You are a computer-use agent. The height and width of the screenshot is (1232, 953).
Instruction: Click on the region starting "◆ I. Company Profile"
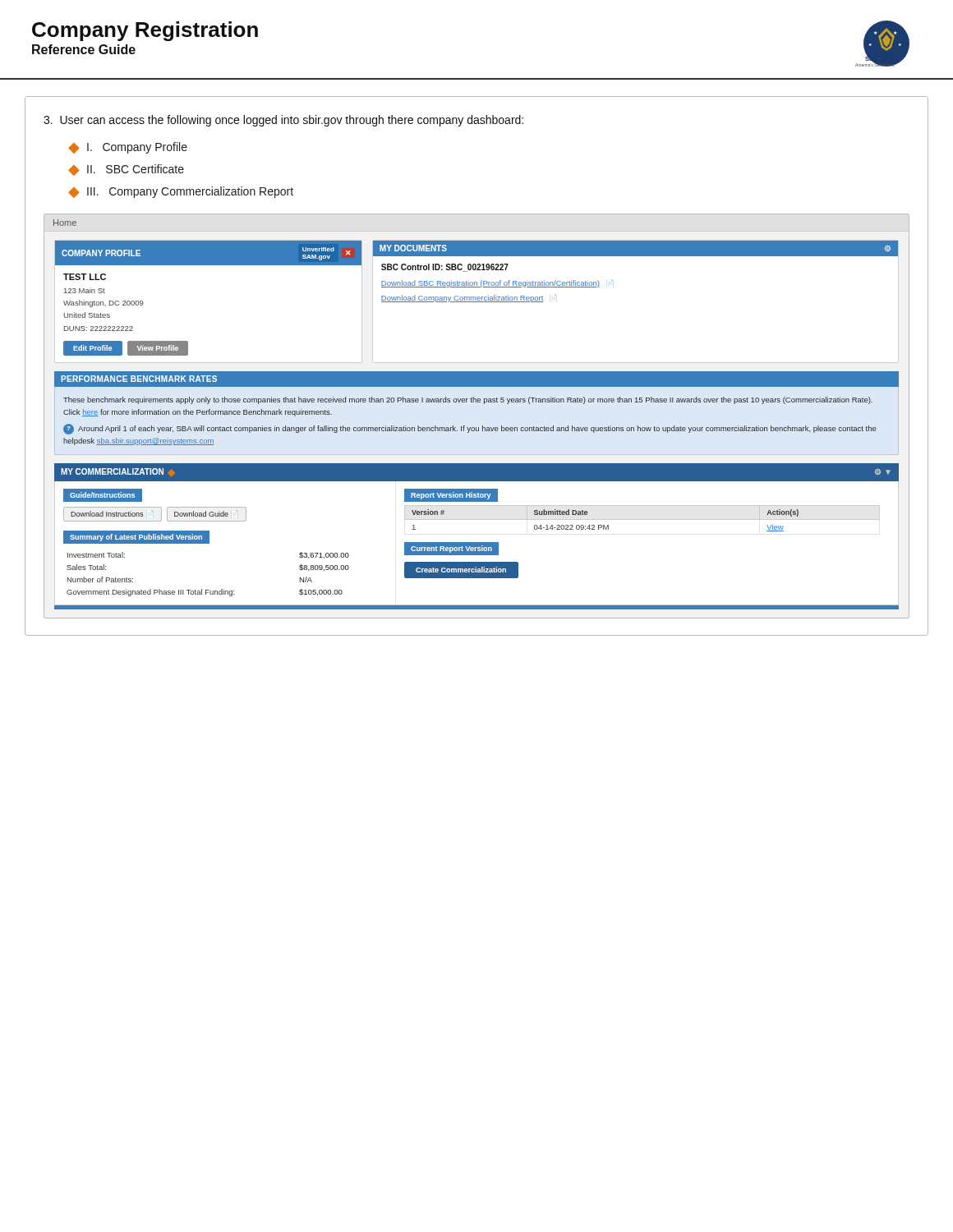click(x=128, y=147)
